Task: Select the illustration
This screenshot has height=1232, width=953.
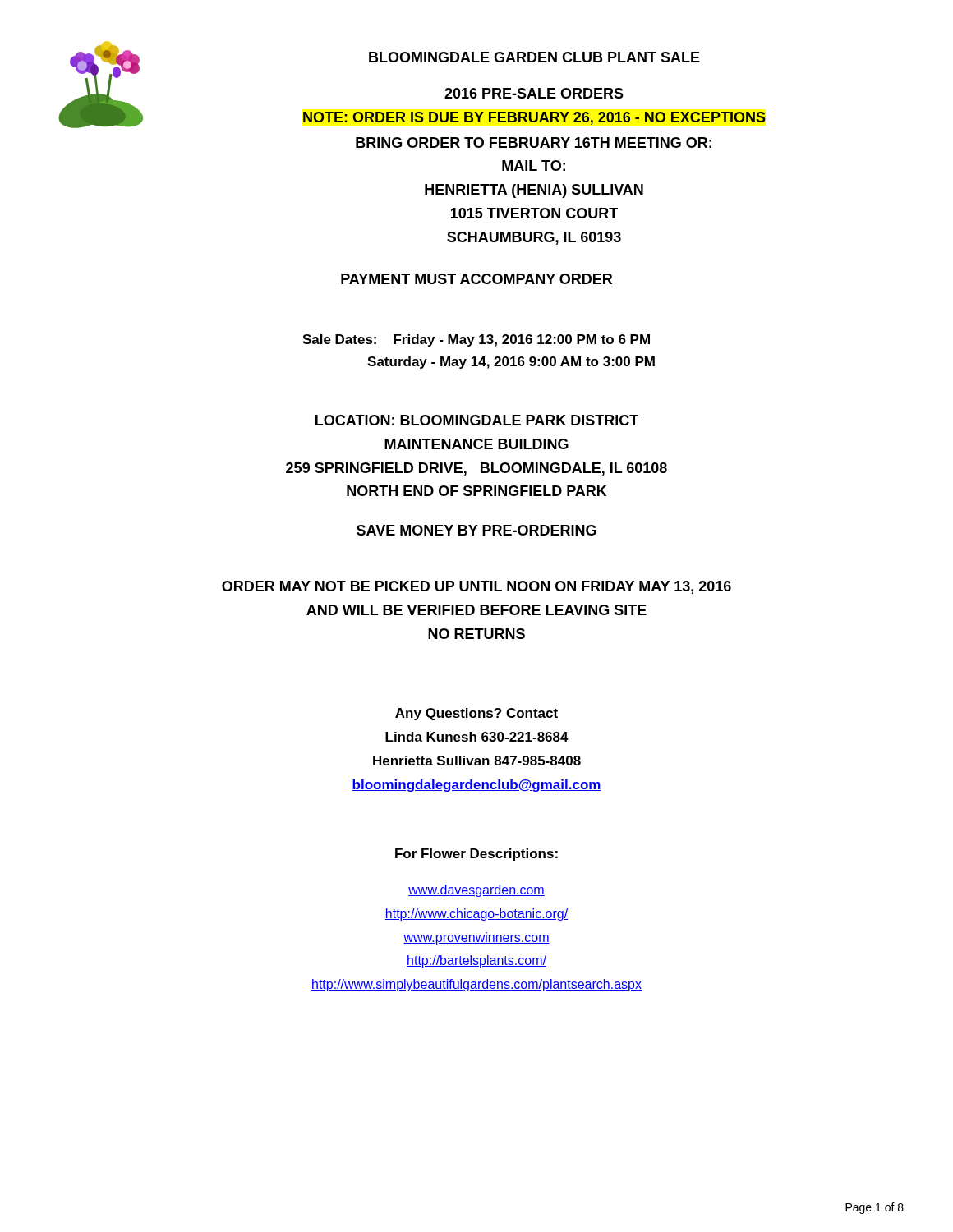Action: 103,78
